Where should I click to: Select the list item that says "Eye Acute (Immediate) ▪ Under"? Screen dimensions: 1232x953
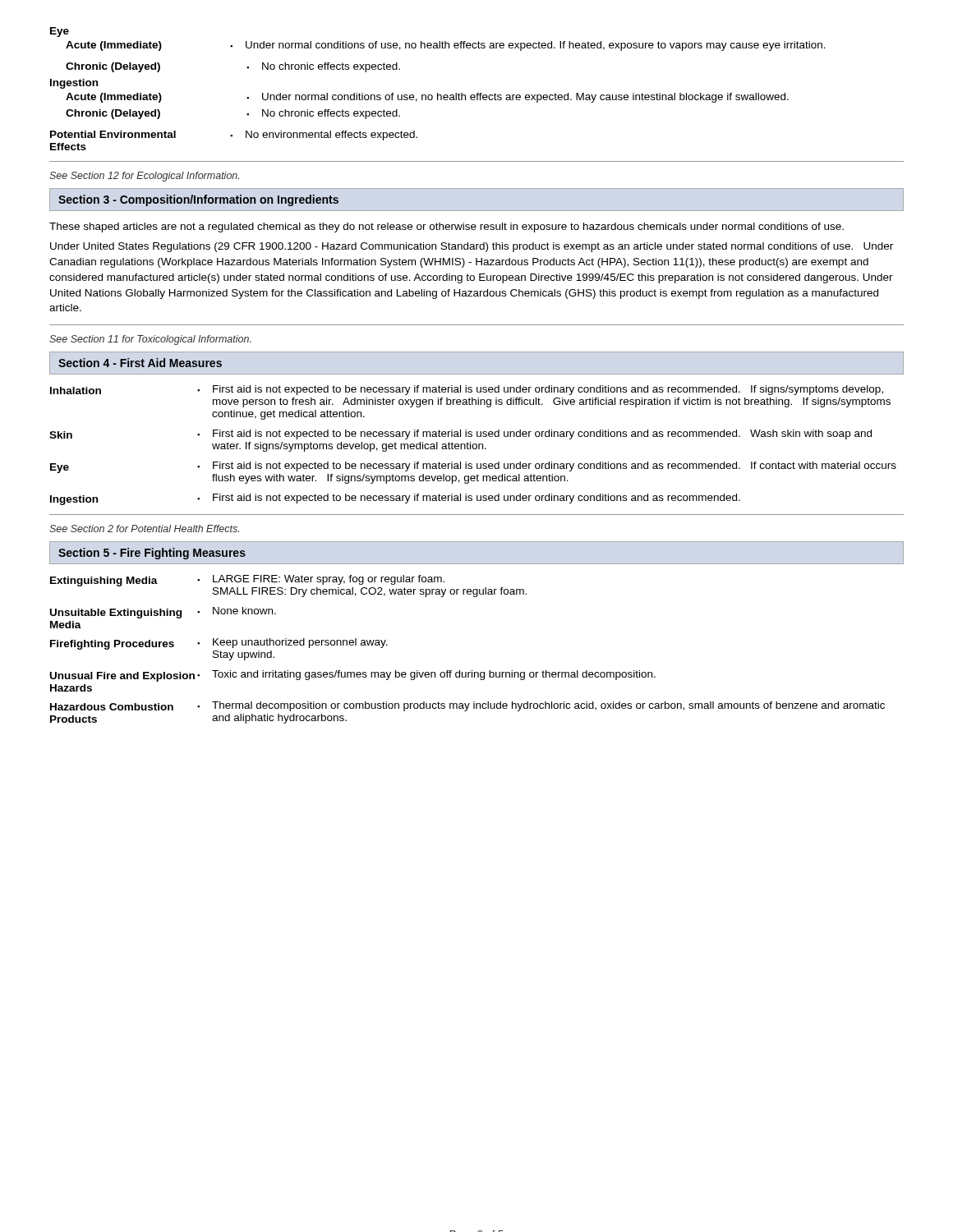tap(476, 39)
